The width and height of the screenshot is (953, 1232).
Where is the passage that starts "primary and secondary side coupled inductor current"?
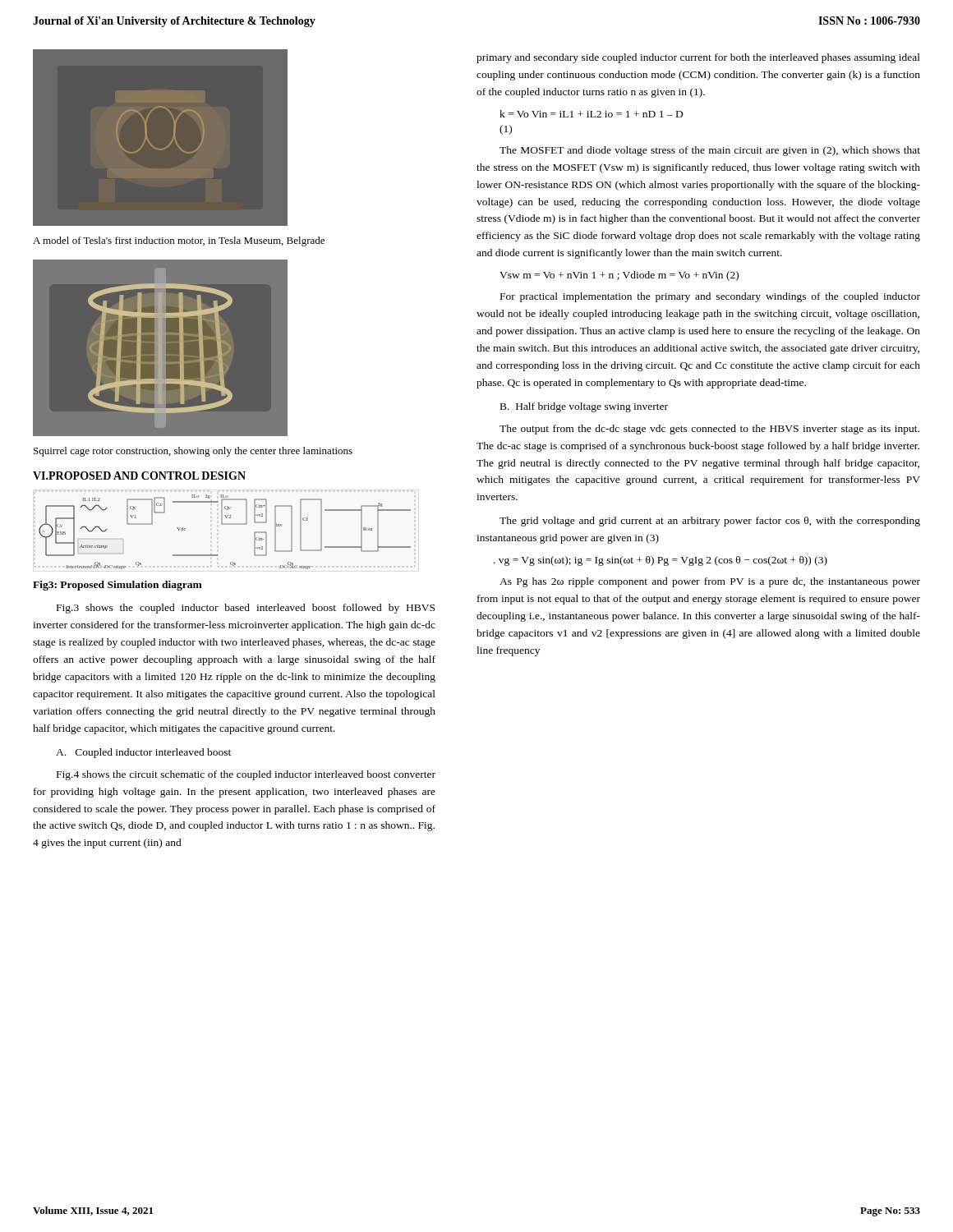tap(698, 74)
